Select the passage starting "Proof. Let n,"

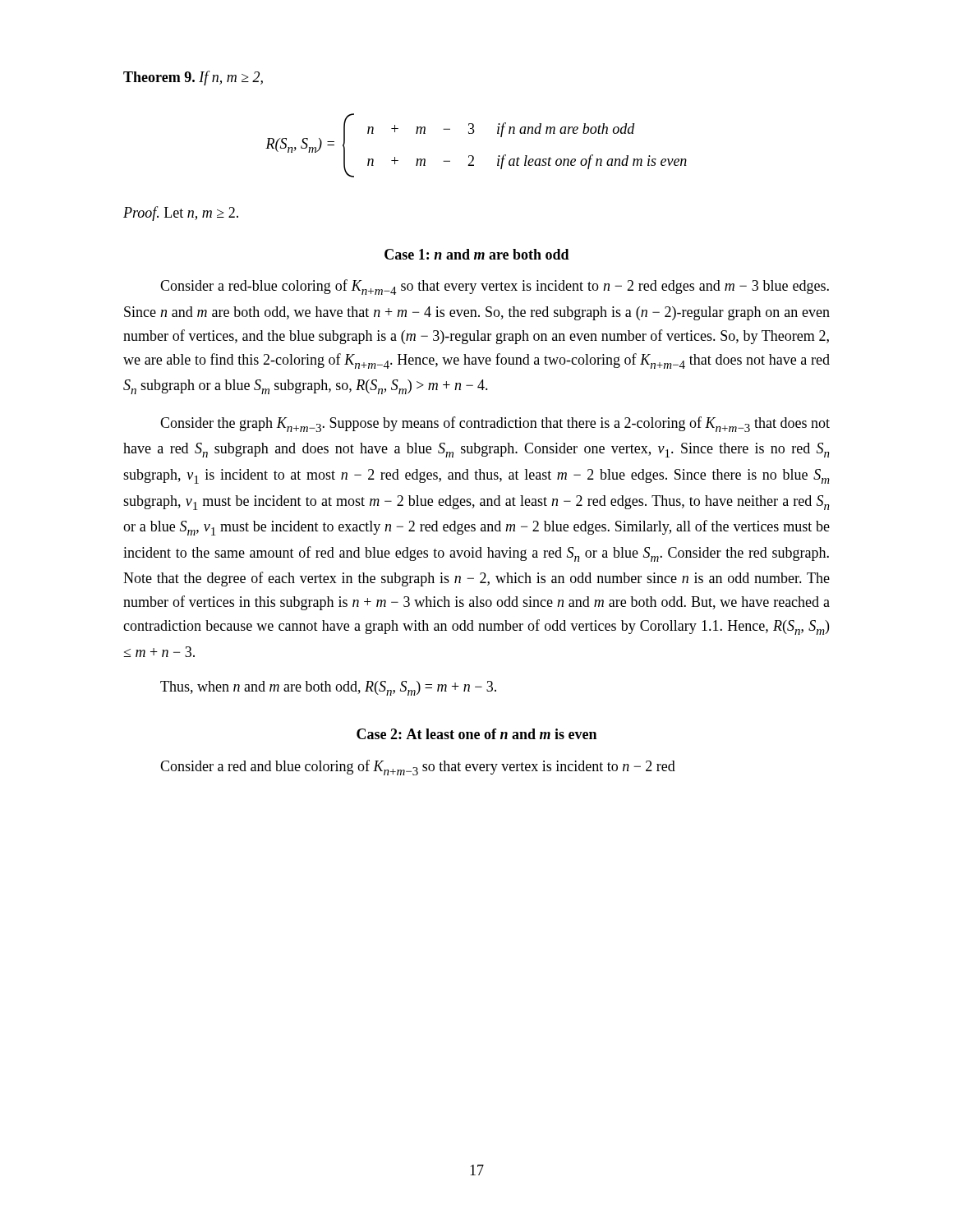click(x=181, y=214)
